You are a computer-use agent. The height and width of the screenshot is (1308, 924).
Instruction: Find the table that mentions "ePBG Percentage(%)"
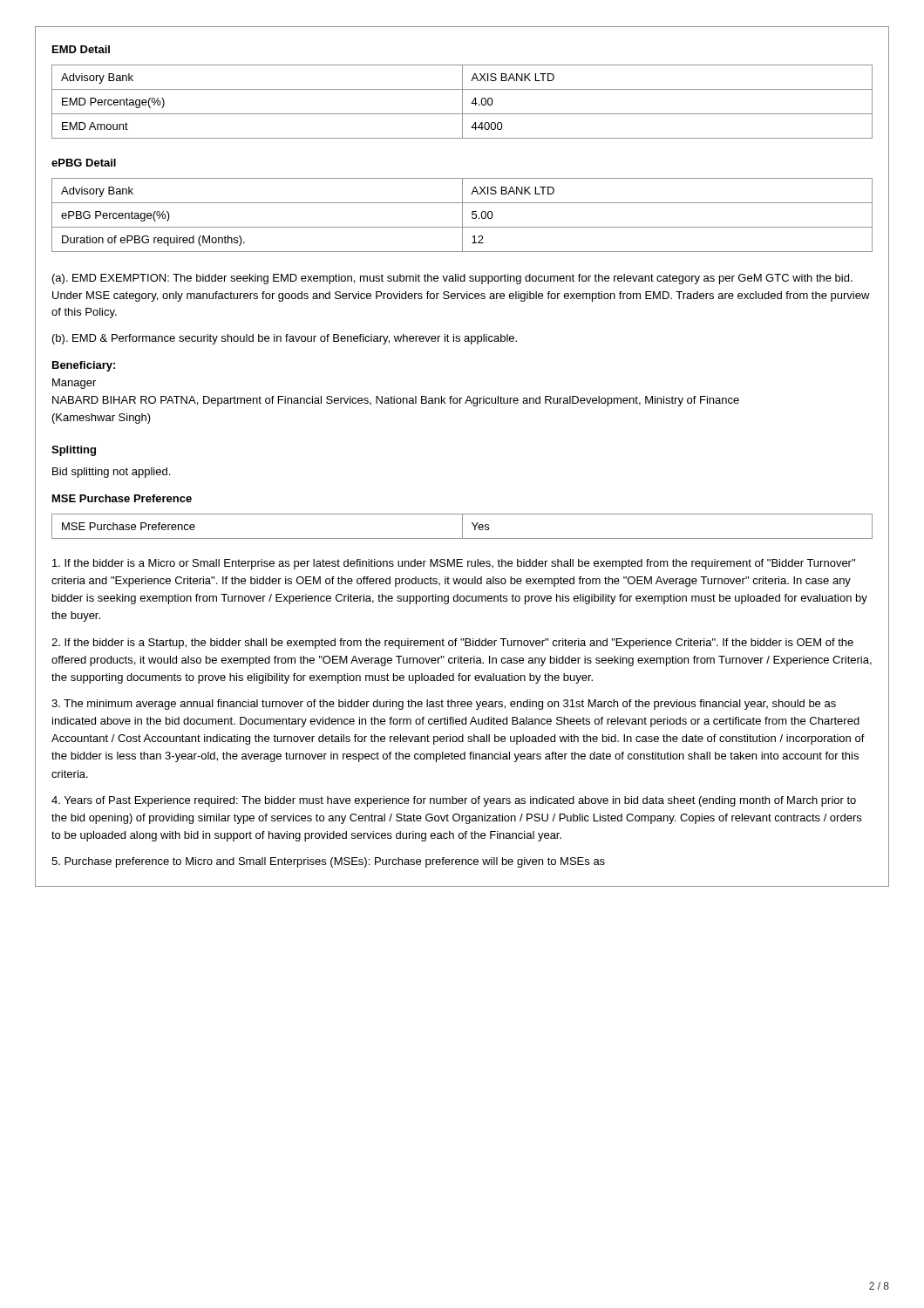pyautogui.click(x=462, y=215)
